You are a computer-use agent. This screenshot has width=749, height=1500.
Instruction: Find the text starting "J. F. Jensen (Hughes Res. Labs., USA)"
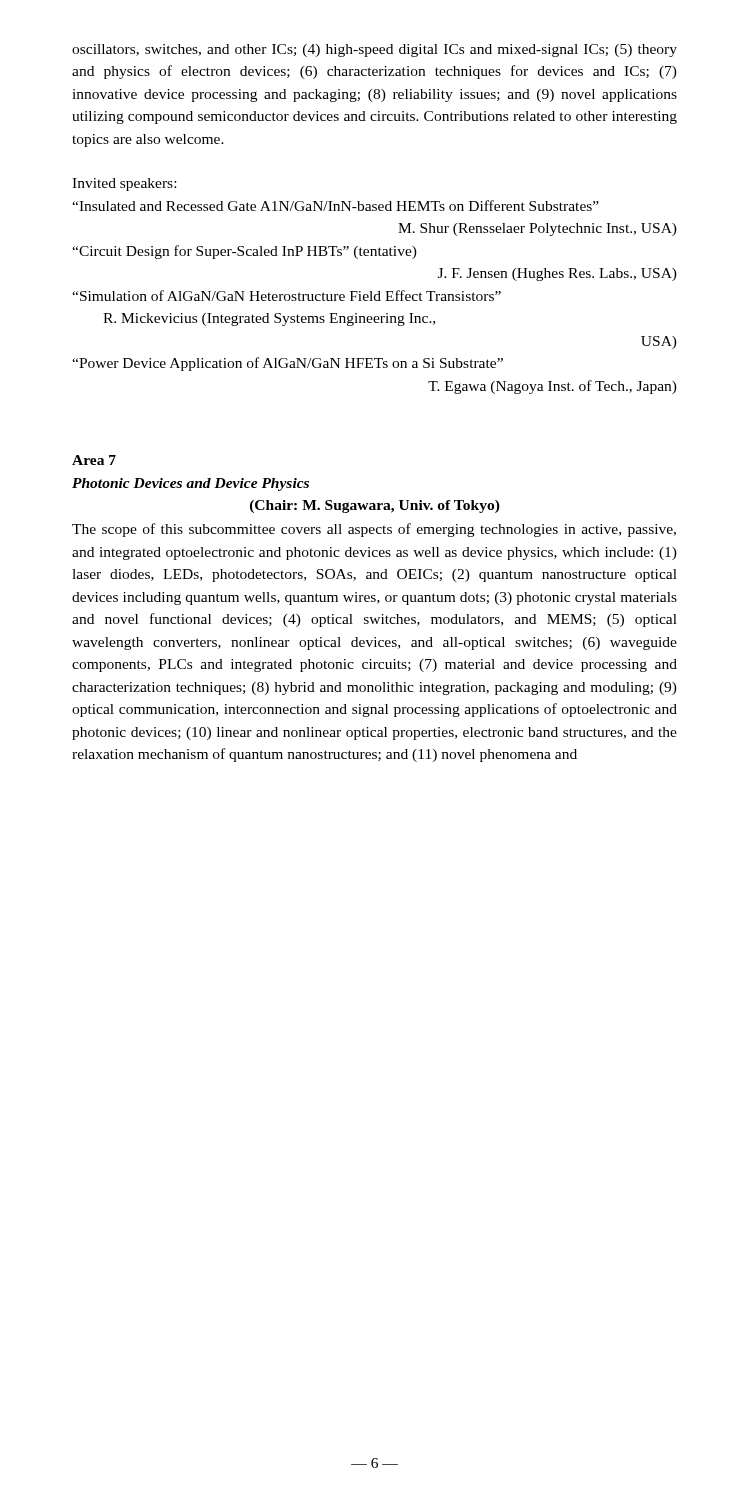[x=557, y=273]
